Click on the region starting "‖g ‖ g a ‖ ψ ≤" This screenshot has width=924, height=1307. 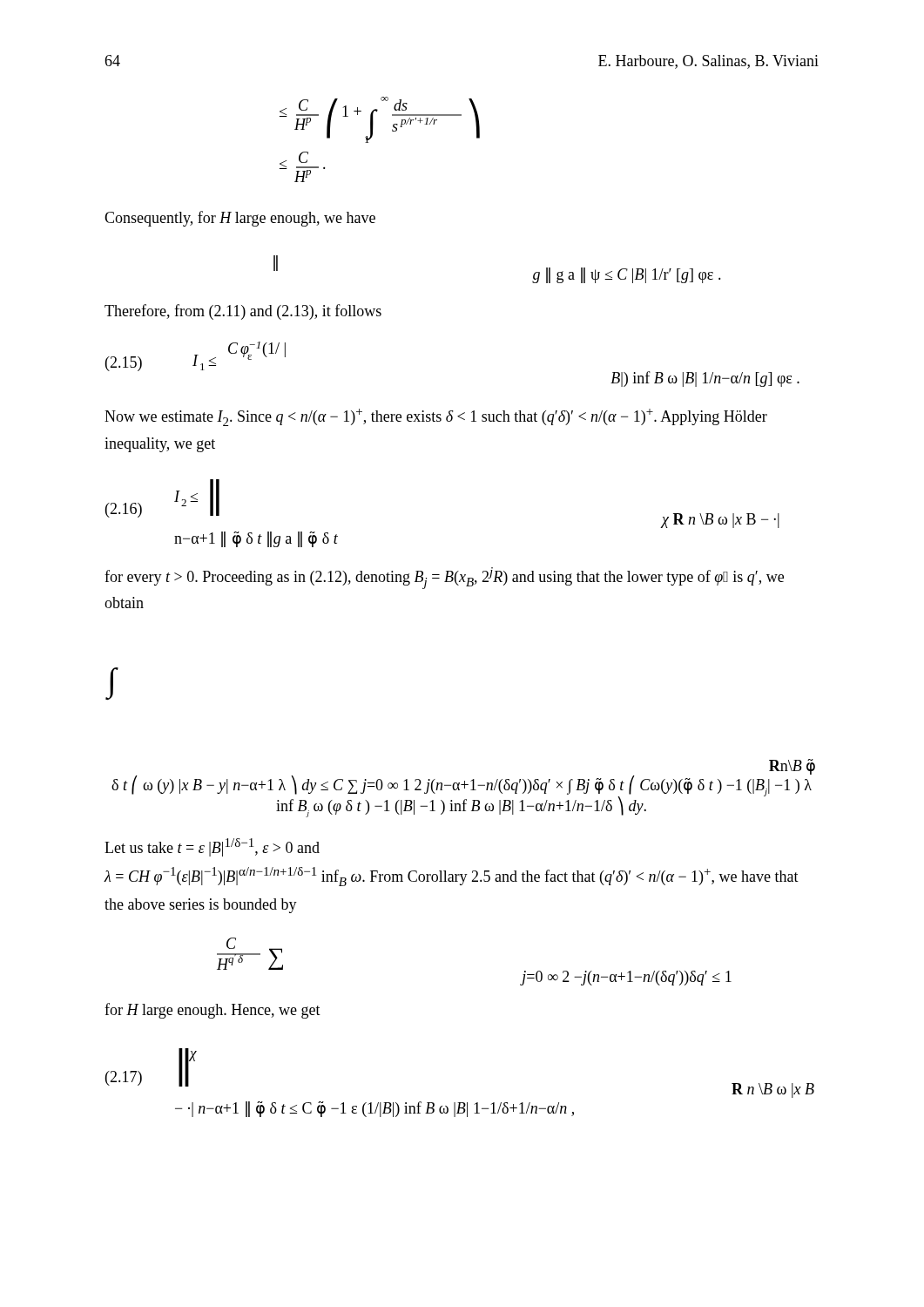coord(274,269)
